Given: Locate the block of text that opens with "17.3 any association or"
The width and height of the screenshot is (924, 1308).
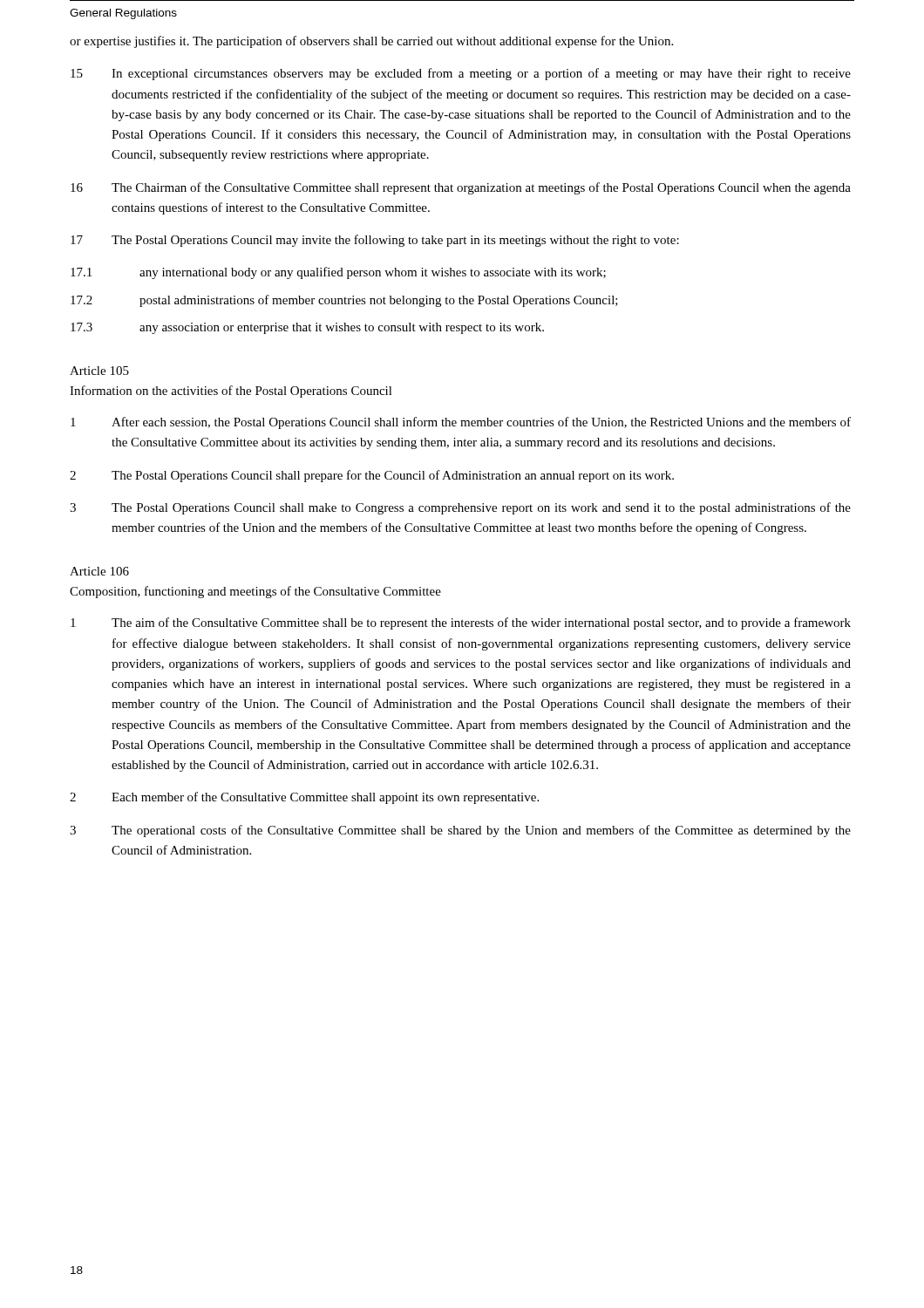Looking at the screenshot, I should [x=462, y=327].
